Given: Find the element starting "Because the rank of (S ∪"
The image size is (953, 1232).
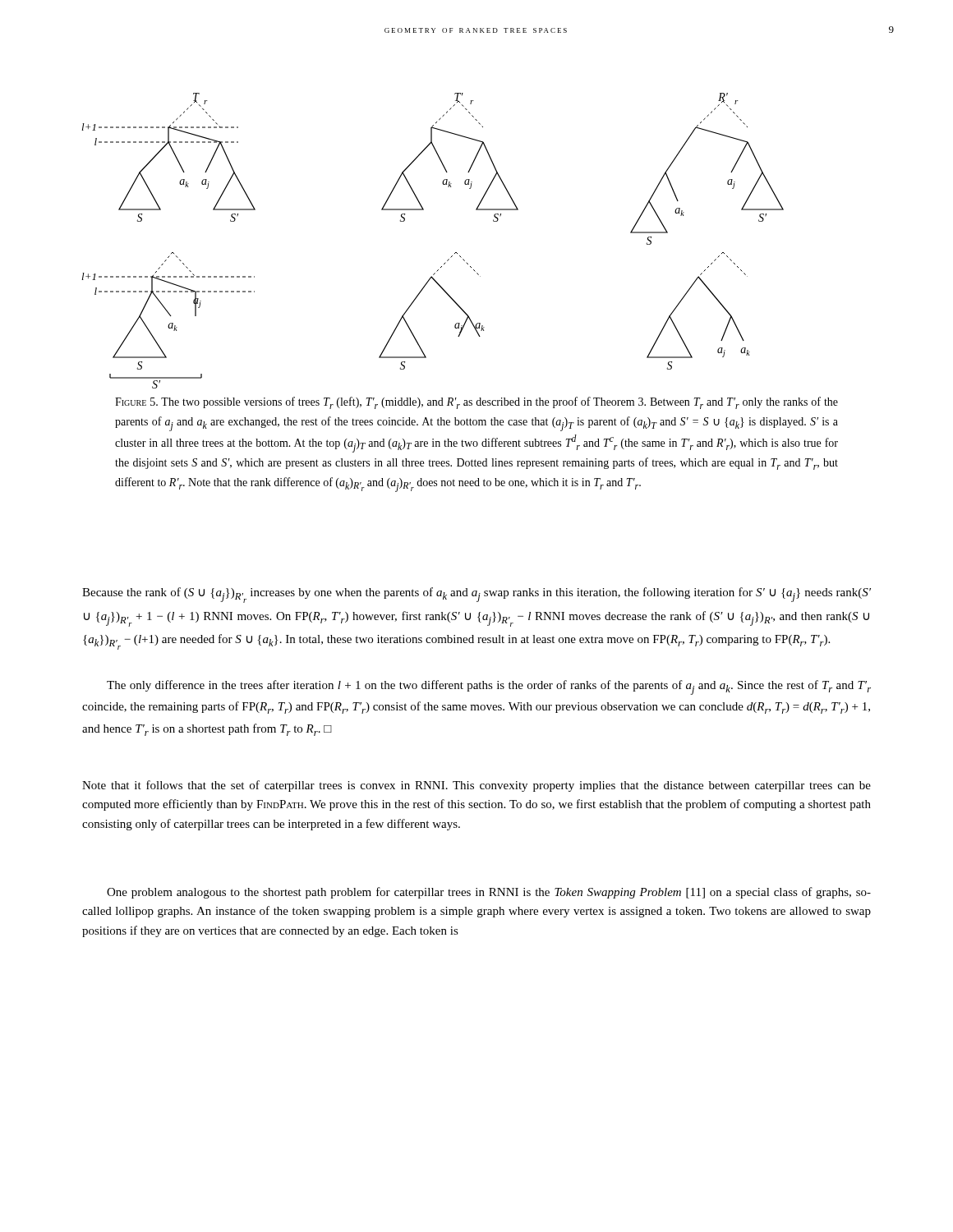Looking at the screenshot, I should (x=476, y=618).
